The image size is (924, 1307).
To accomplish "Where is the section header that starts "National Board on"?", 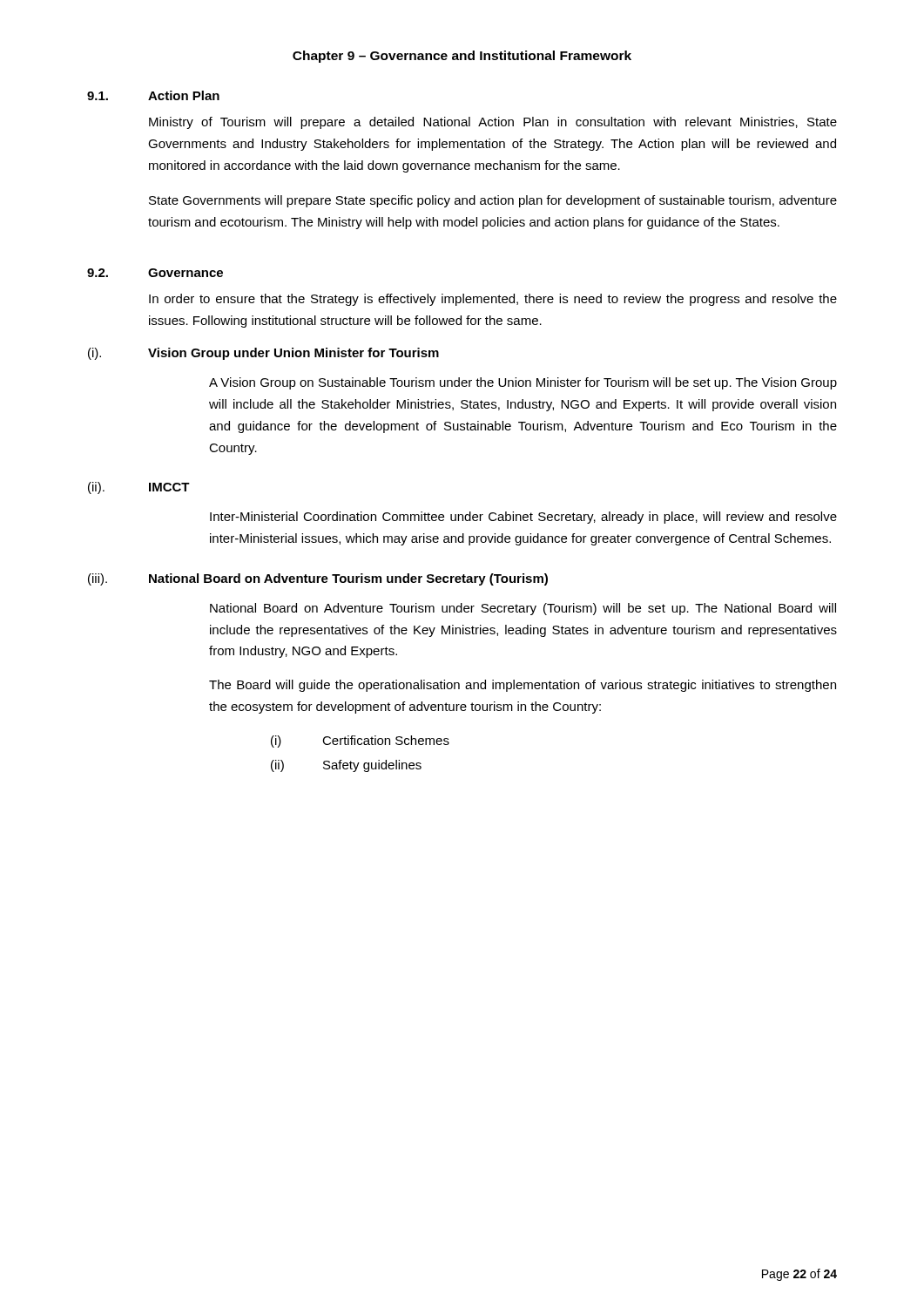I will (348, 578).
